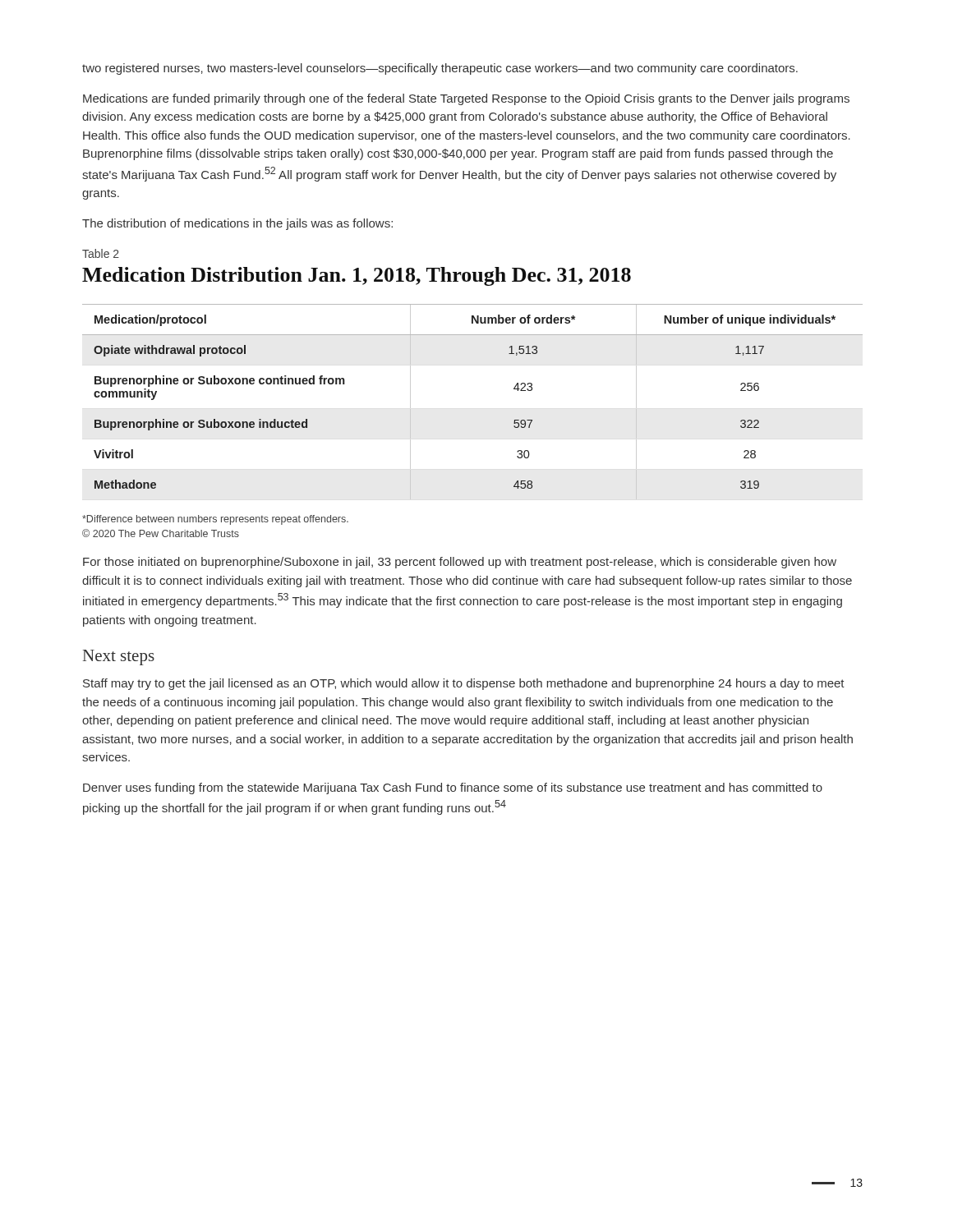Navigate to the element starting "Difference between numbers represents repeat offenders."
The height and width of the screenshot is (1232, 953).
point(216,519)
